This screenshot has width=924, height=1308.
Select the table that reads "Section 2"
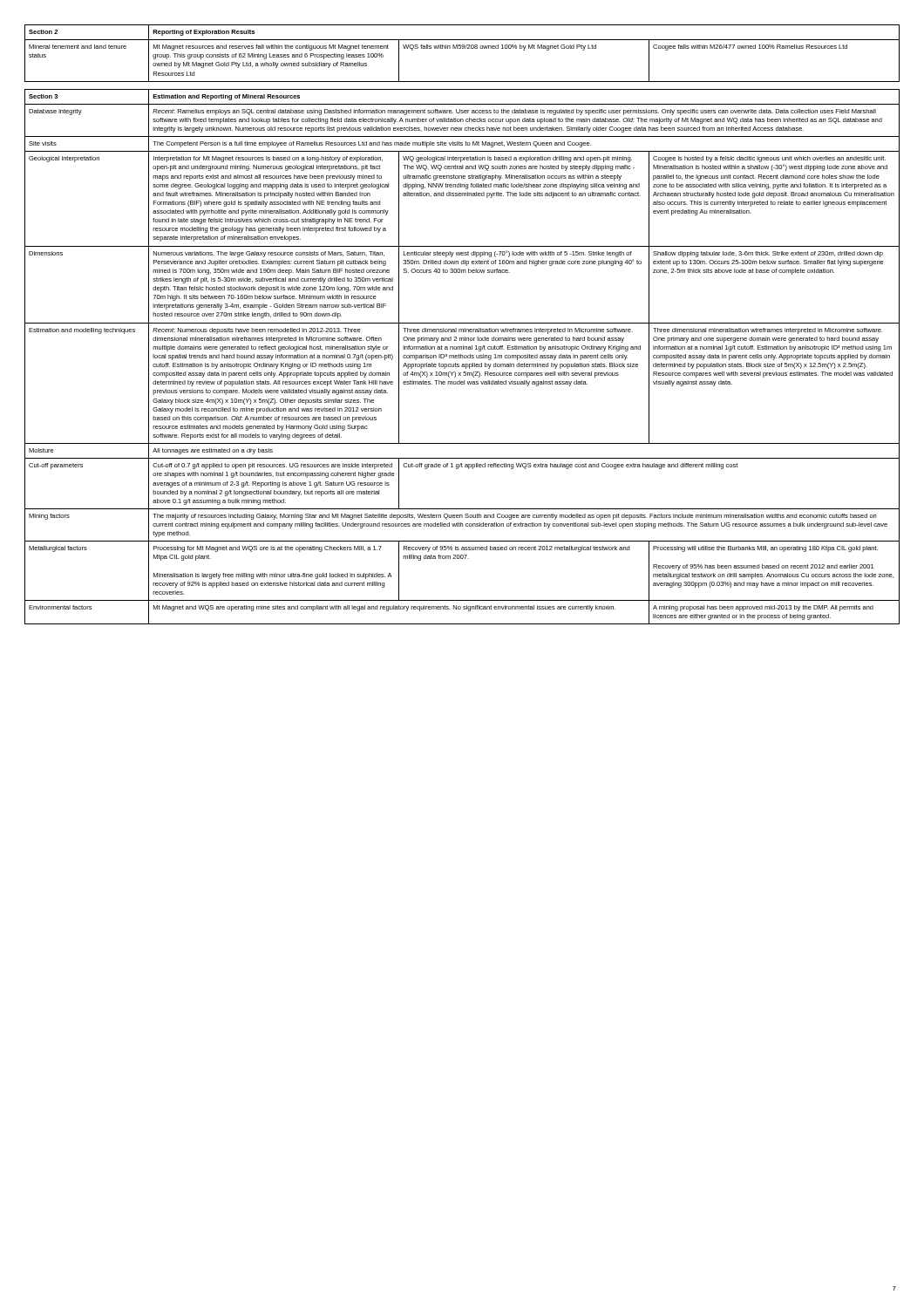pos(462,53)
